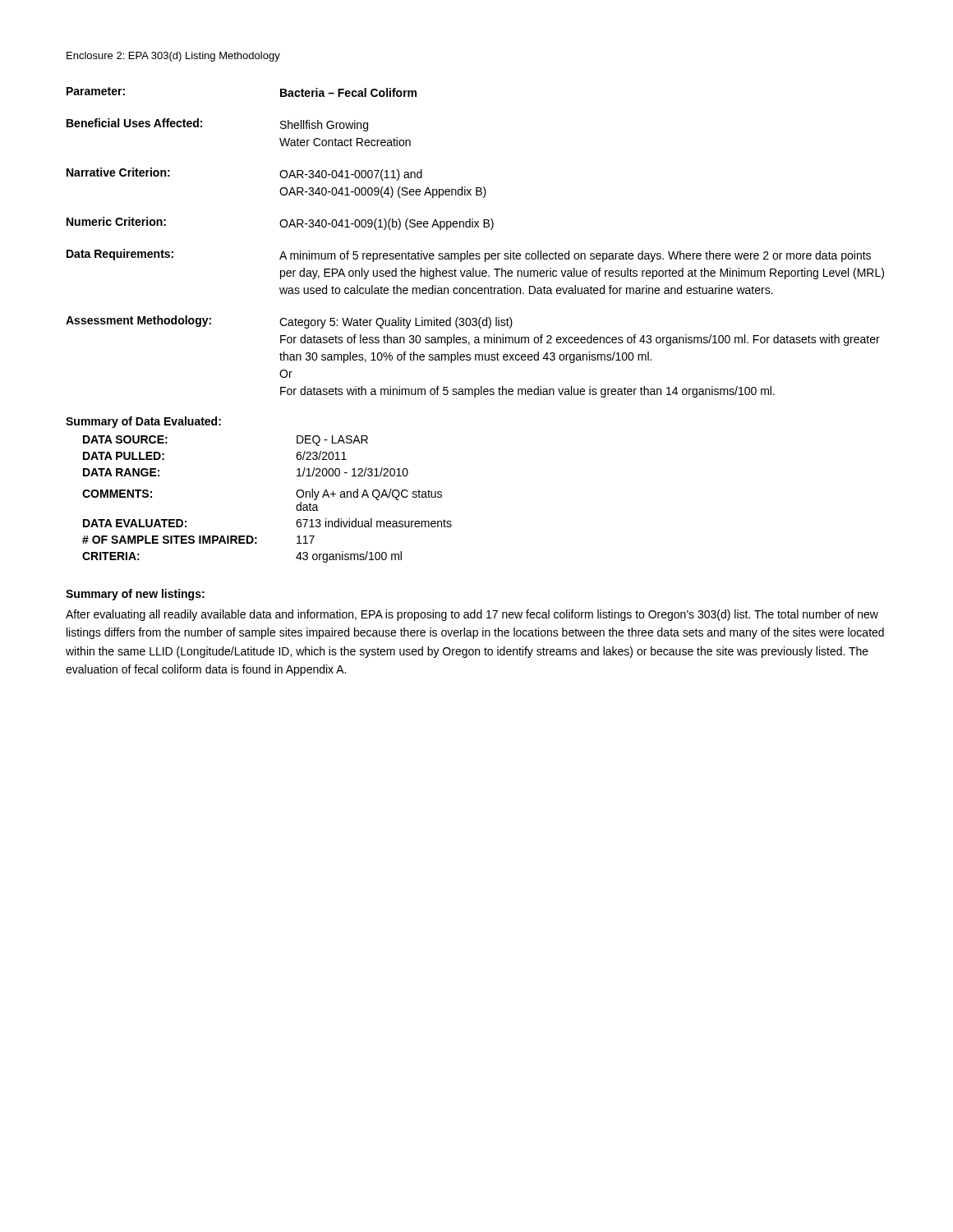Locate the text block that reads "DATA RANGE: 1/1/2000"

123,471
